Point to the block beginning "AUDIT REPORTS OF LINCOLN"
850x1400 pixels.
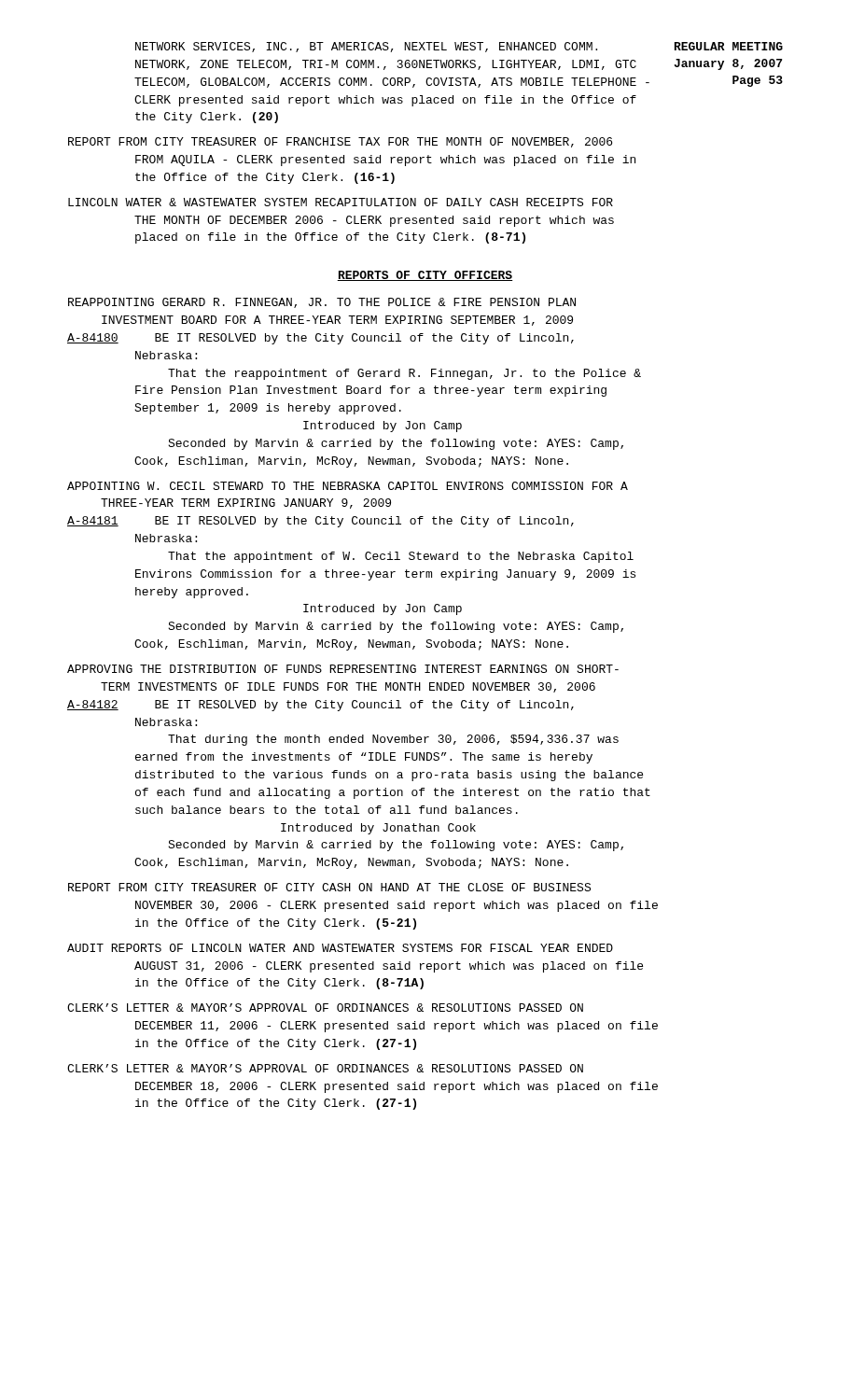pyautogui.click(x=356, y=967)
